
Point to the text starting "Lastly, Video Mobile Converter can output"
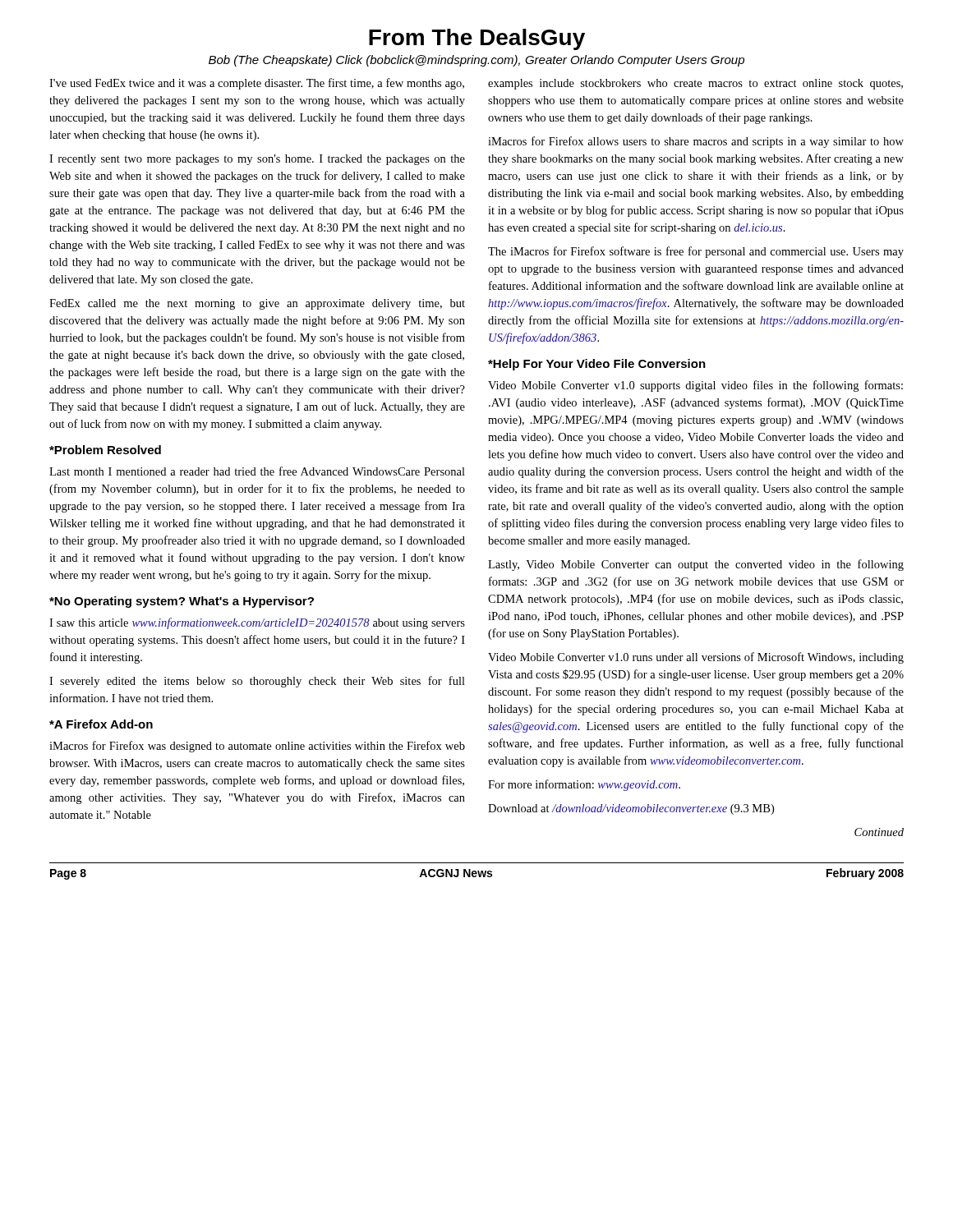point(696,599)
